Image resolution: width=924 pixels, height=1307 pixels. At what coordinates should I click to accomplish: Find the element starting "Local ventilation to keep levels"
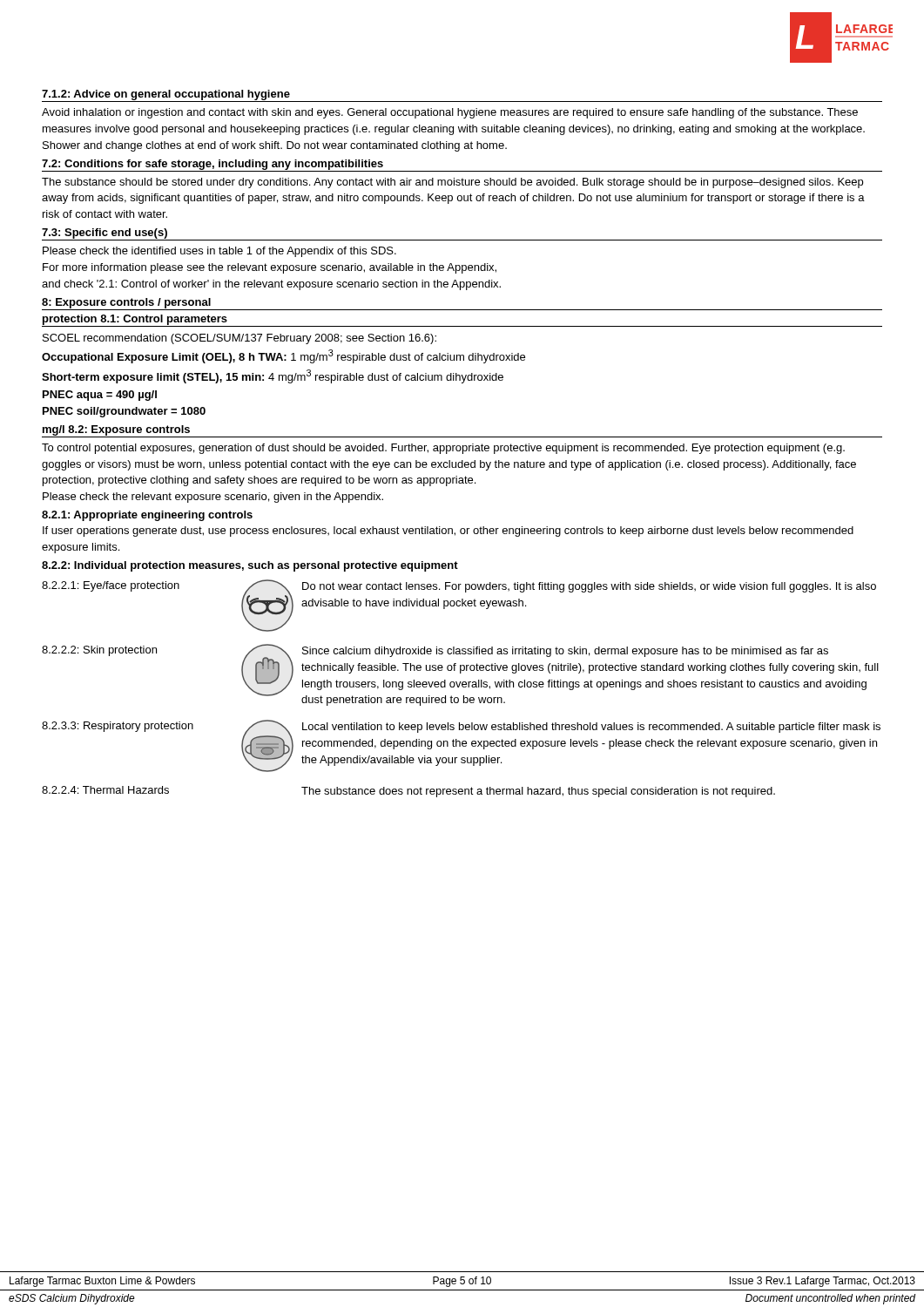point(591,743)
